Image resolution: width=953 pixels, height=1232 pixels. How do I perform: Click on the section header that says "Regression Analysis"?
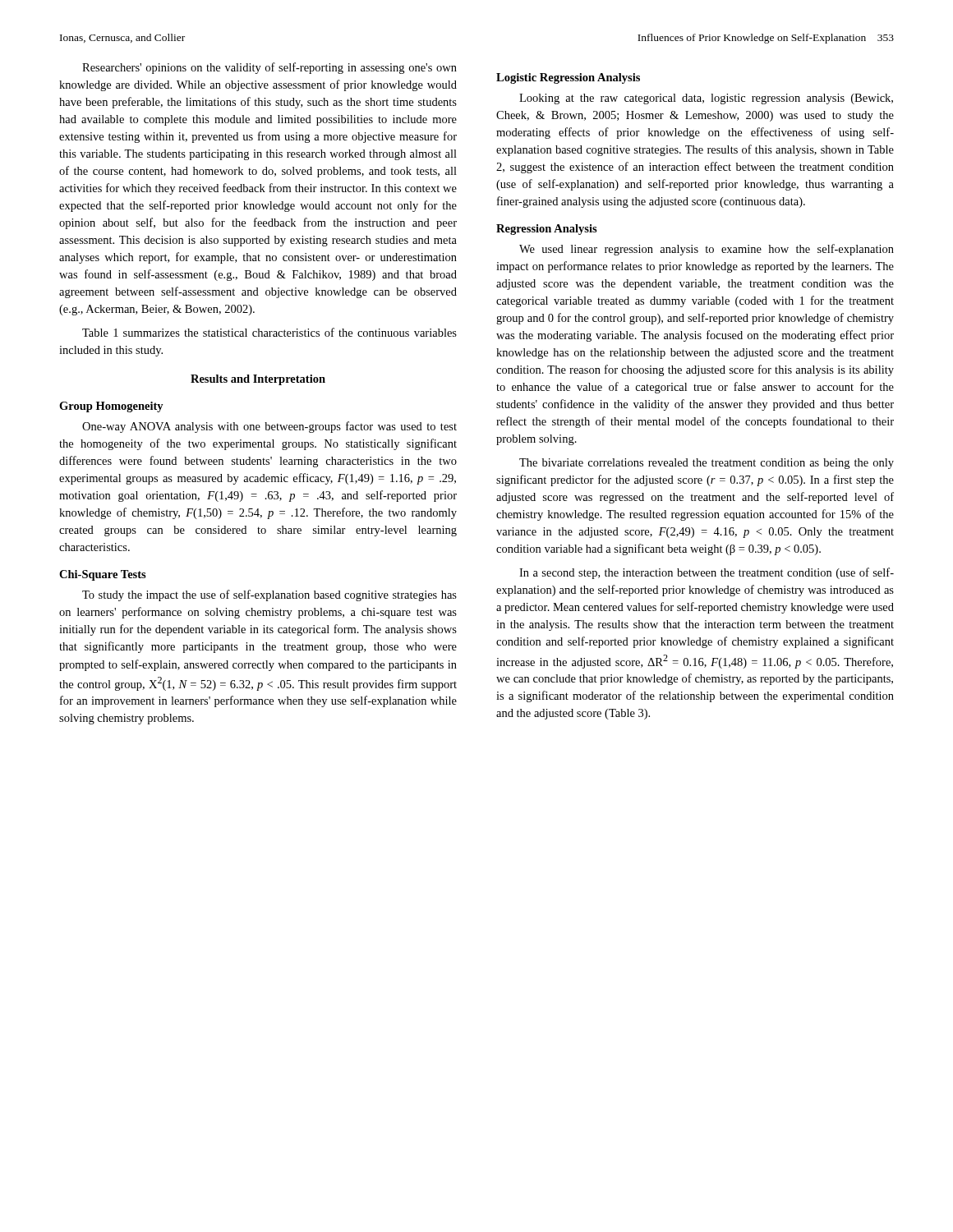tap(547, 228)
